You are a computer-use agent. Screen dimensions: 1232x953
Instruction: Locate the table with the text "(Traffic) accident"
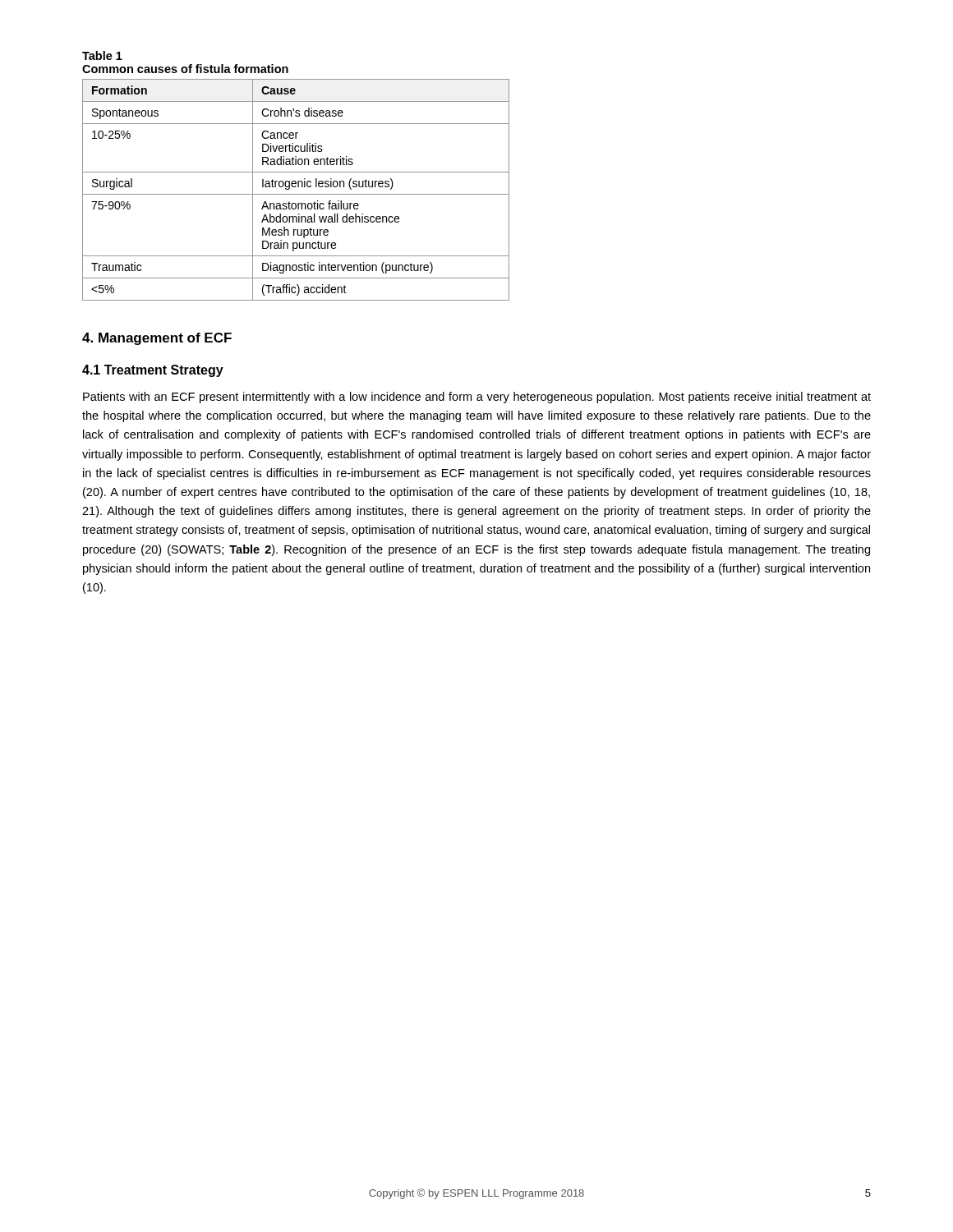tap(476, 190)
